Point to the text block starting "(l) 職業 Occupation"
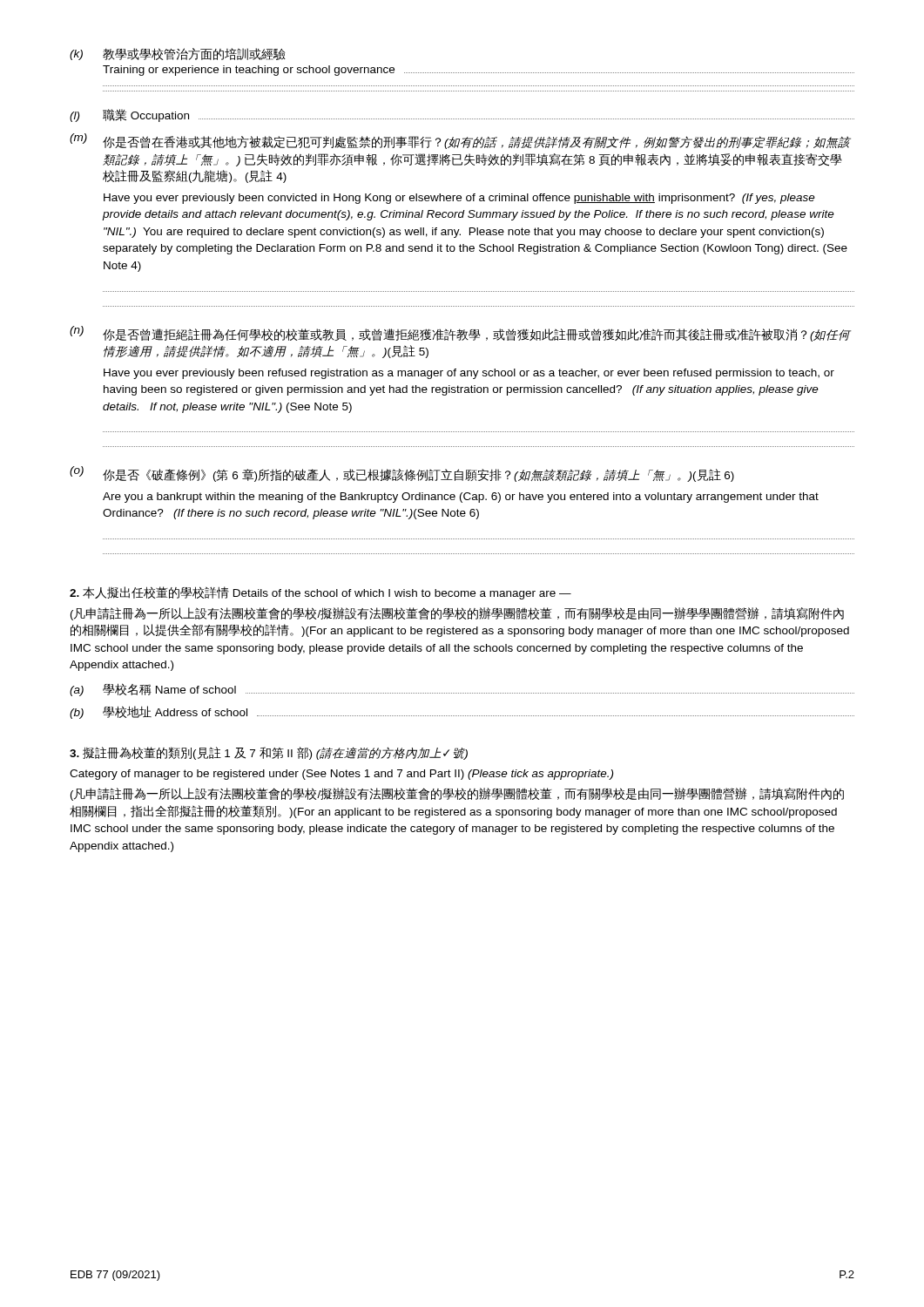The image size is (924, 1307). [x=462, y=116]
